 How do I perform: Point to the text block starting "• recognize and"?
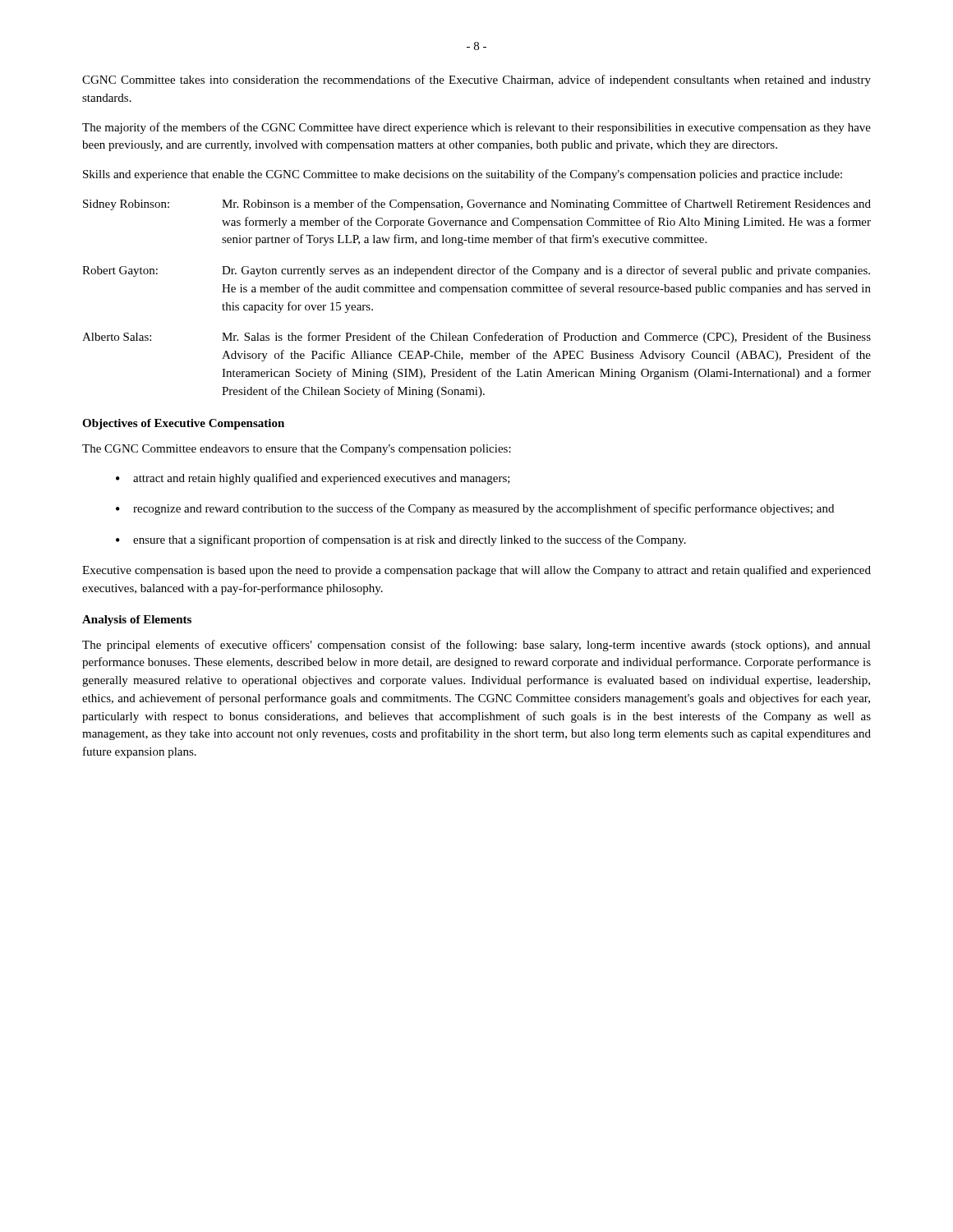click(x=475, y=510)
